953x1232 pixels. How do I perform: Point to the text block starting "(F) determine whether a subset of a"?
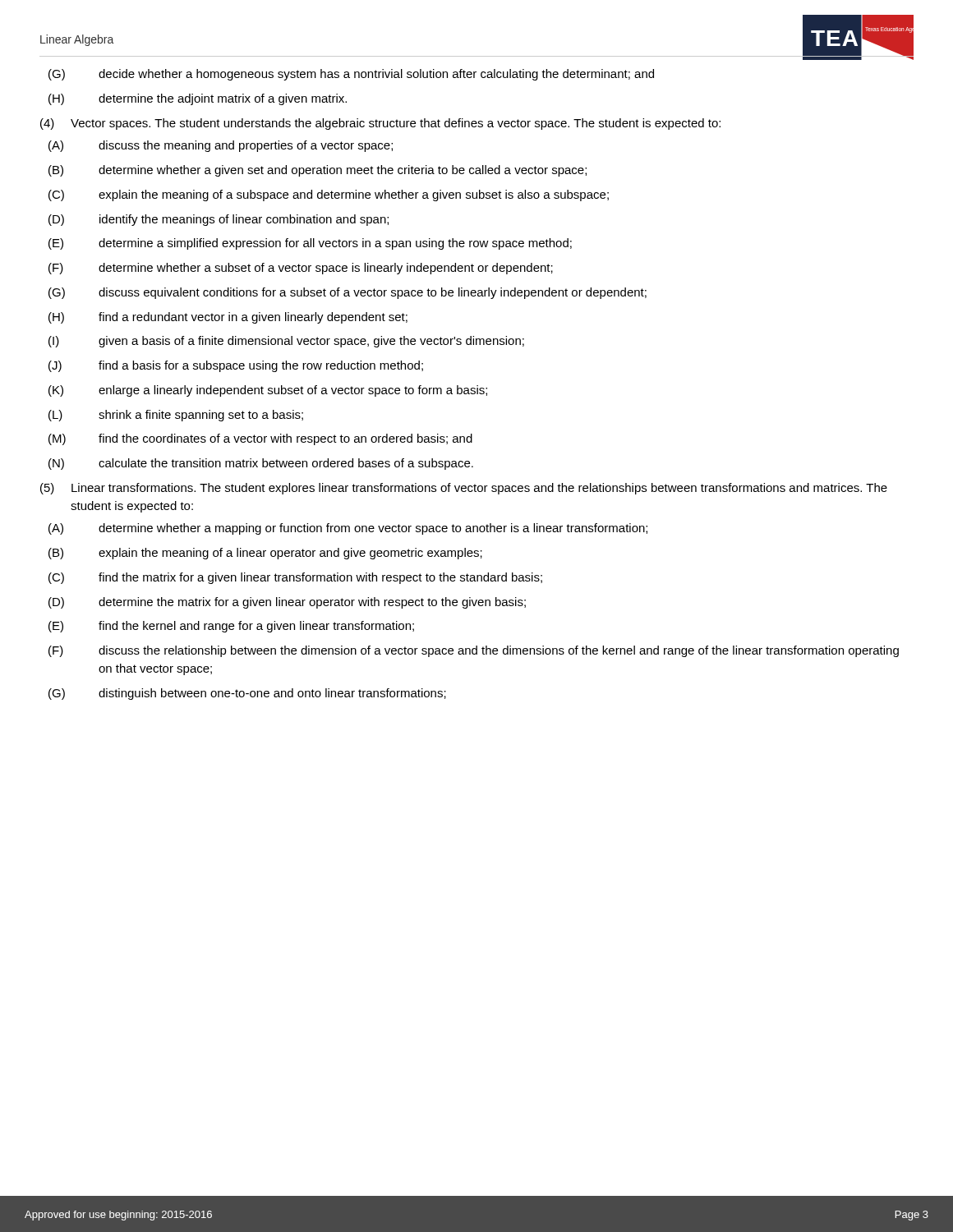tap(476, 268)
